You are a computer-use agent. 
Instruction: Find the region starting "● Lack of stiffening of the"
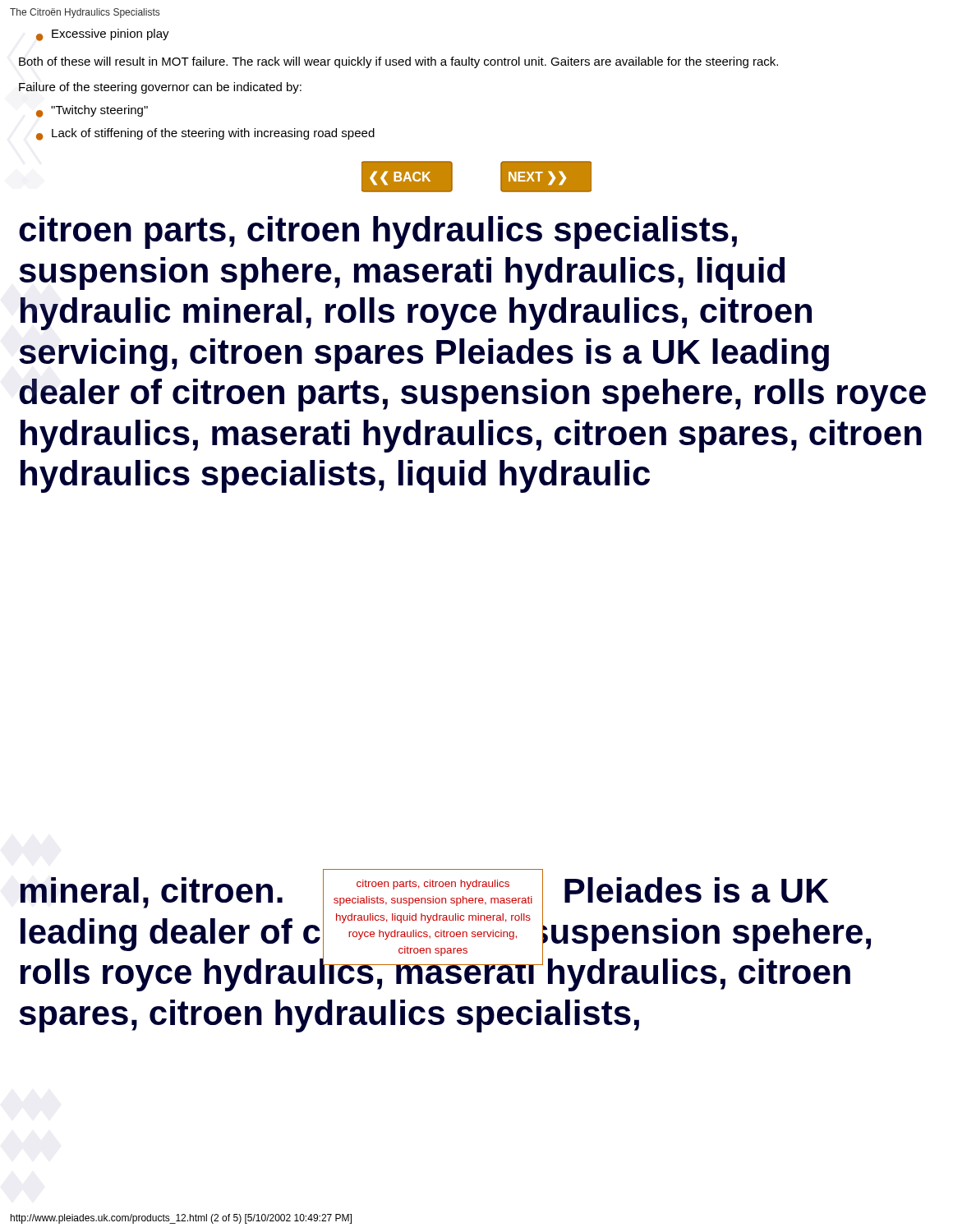[x=205, y=136]
